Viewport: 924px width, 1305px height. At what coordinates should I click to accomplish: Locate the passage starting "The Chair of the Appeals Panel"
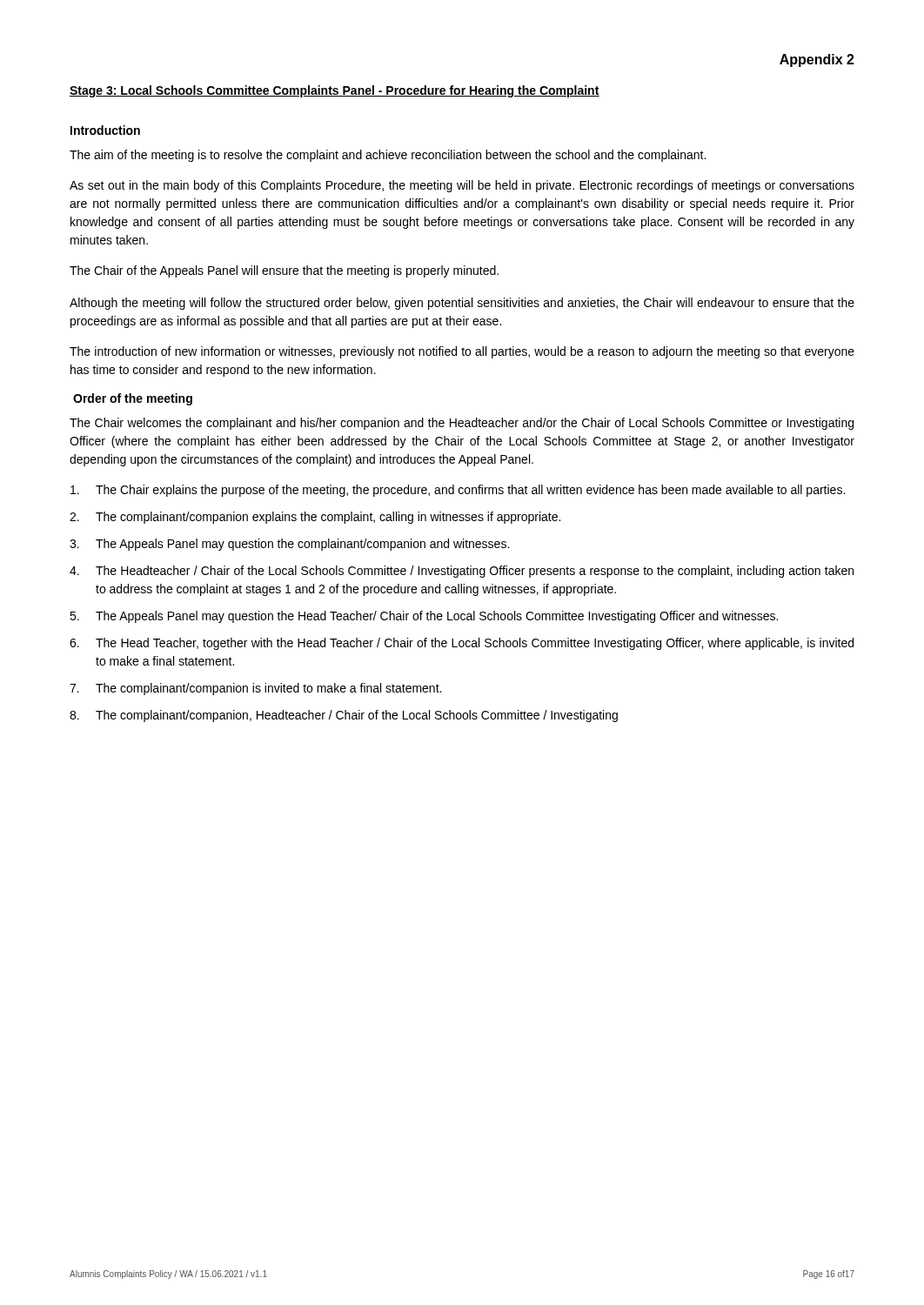click(x=285, y=271)
